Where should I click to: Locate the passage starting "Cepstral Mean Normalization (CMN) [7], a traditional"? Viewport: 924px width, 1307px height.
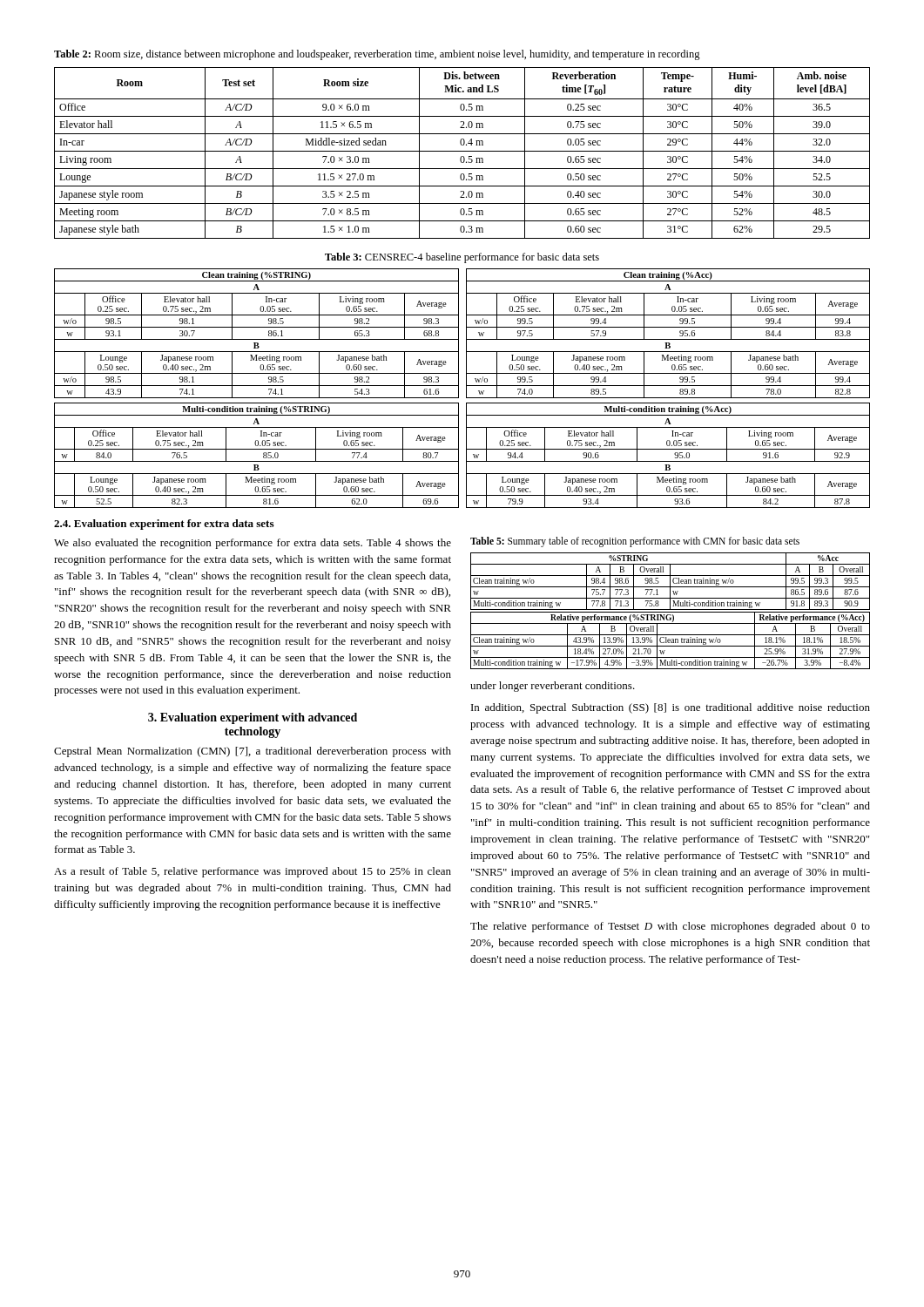coord(253,800)
